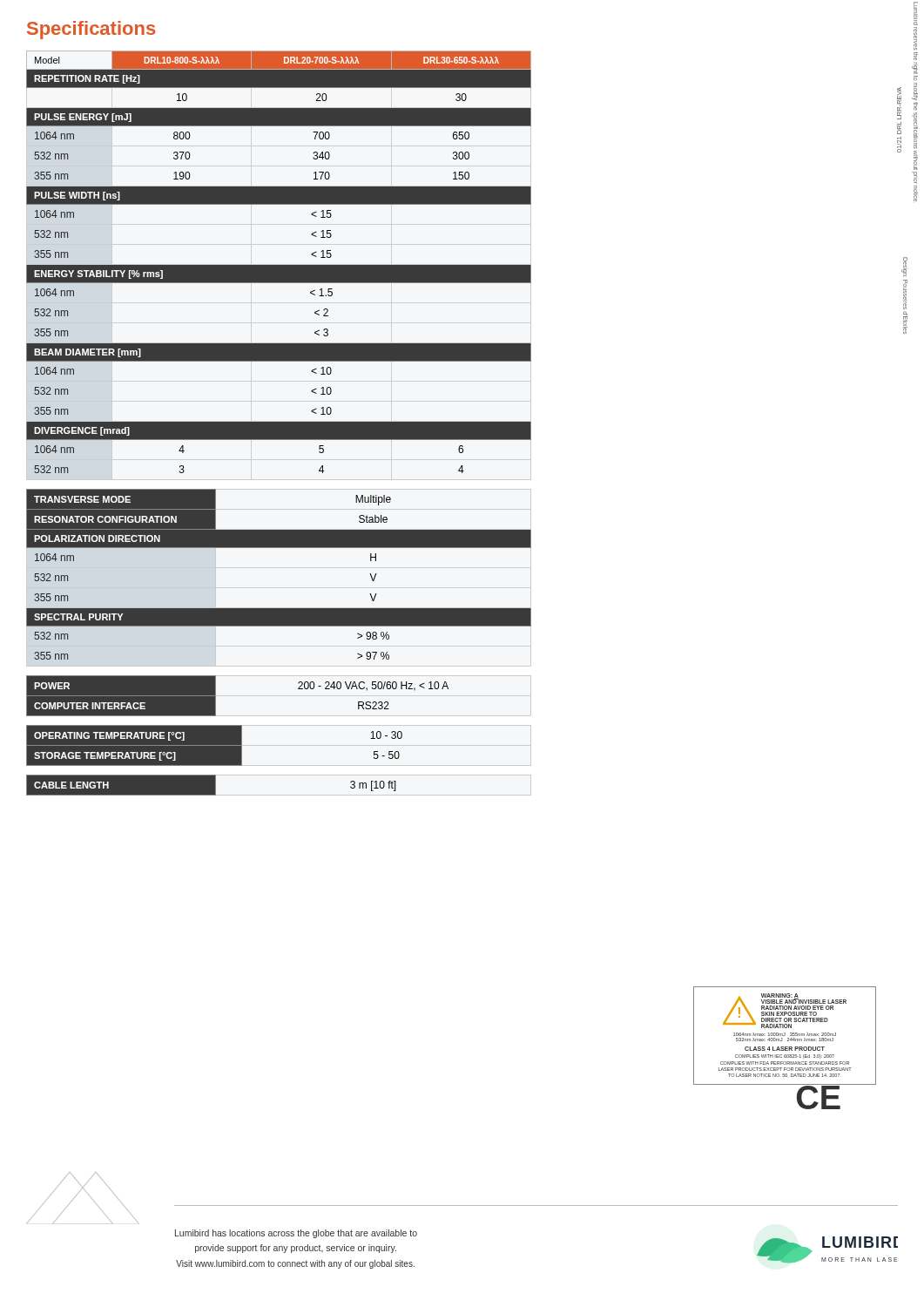Find the text block containing "Lumibird has locations across the globe that"

coord(296,1248)
